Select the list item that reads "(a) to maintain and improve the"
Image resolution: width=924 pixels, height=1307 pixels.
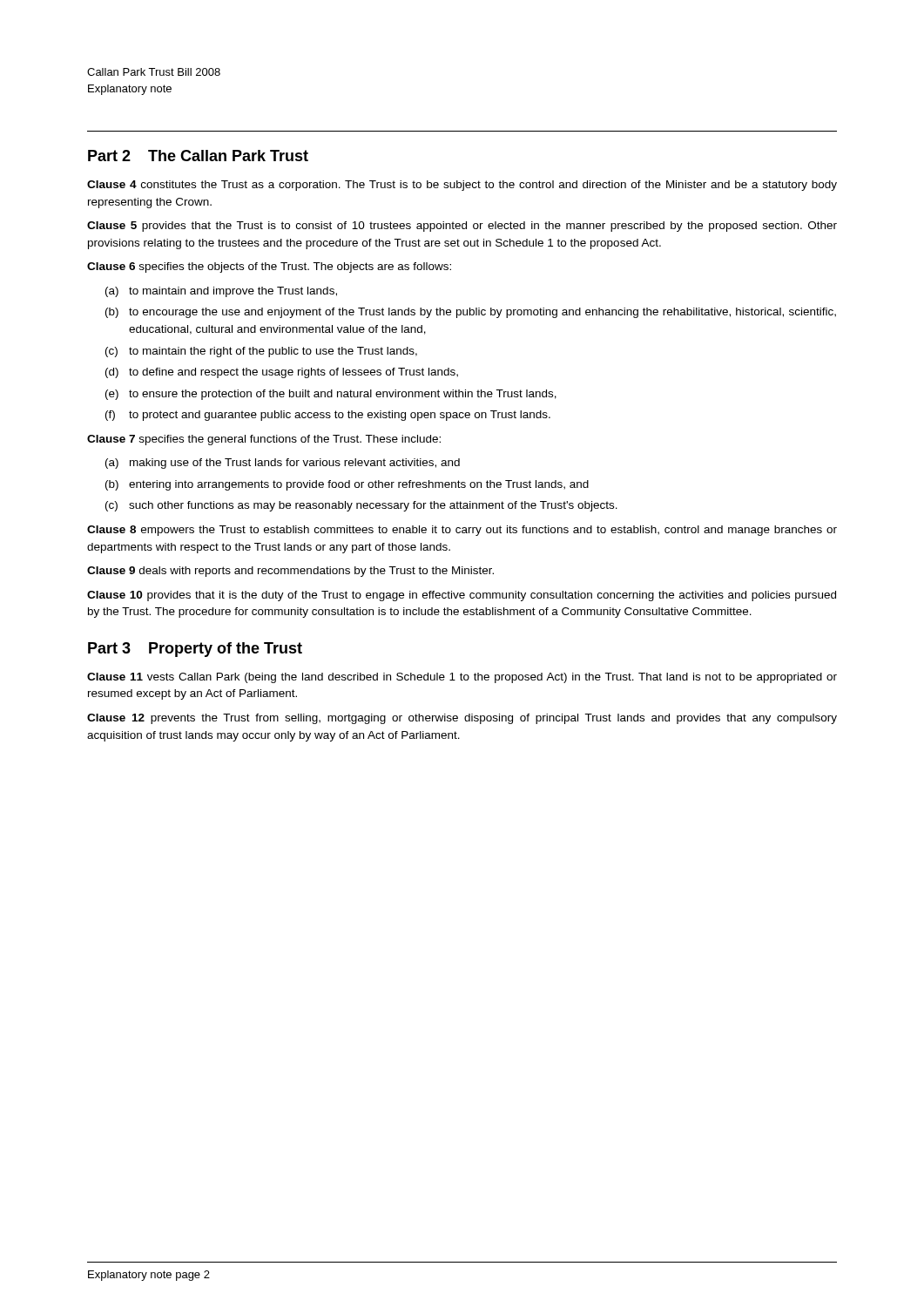pos(221,292)
